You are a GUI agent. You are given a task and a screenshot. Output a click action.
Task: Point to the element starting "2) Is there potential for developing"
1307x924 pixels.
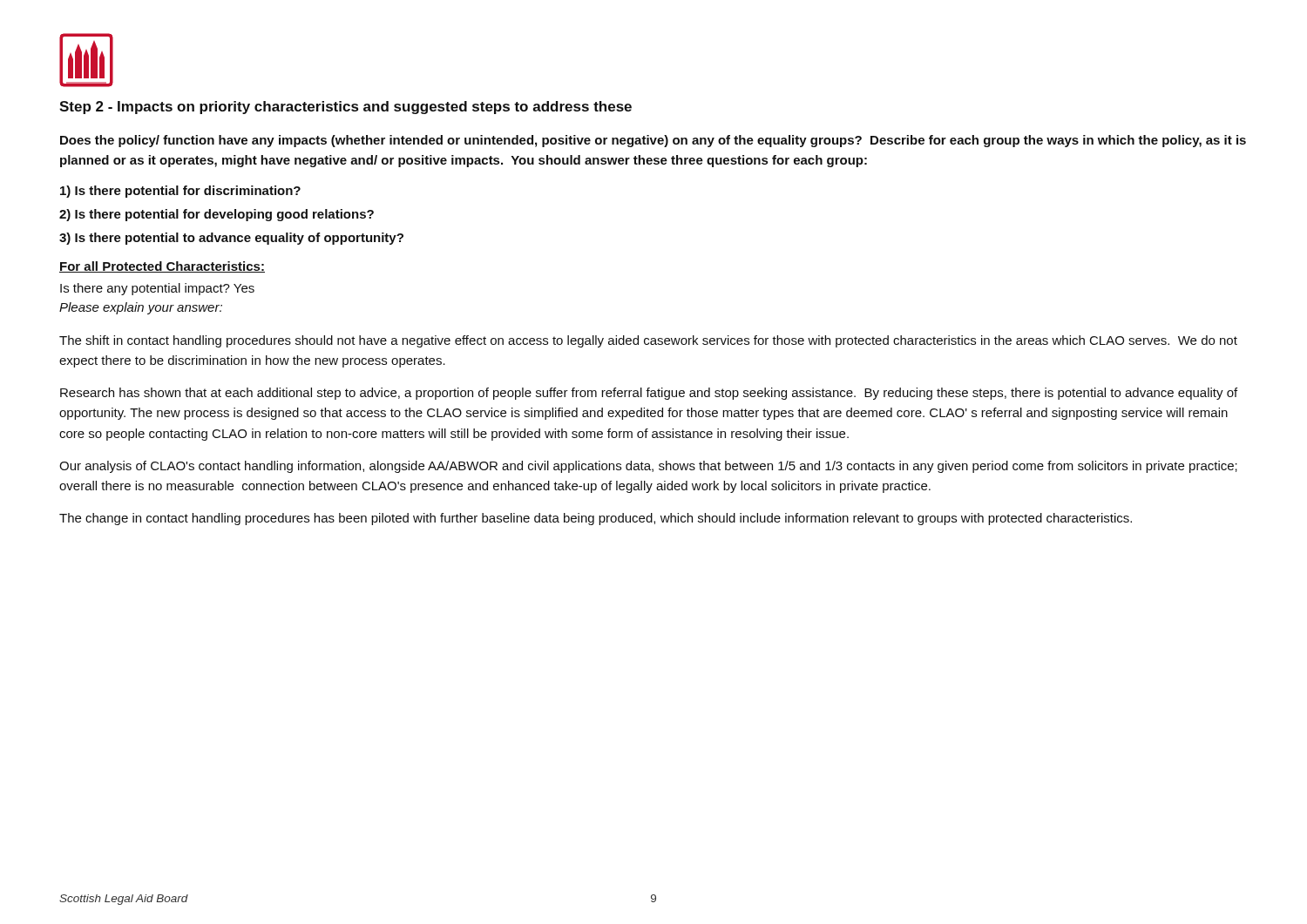(217, 213)
